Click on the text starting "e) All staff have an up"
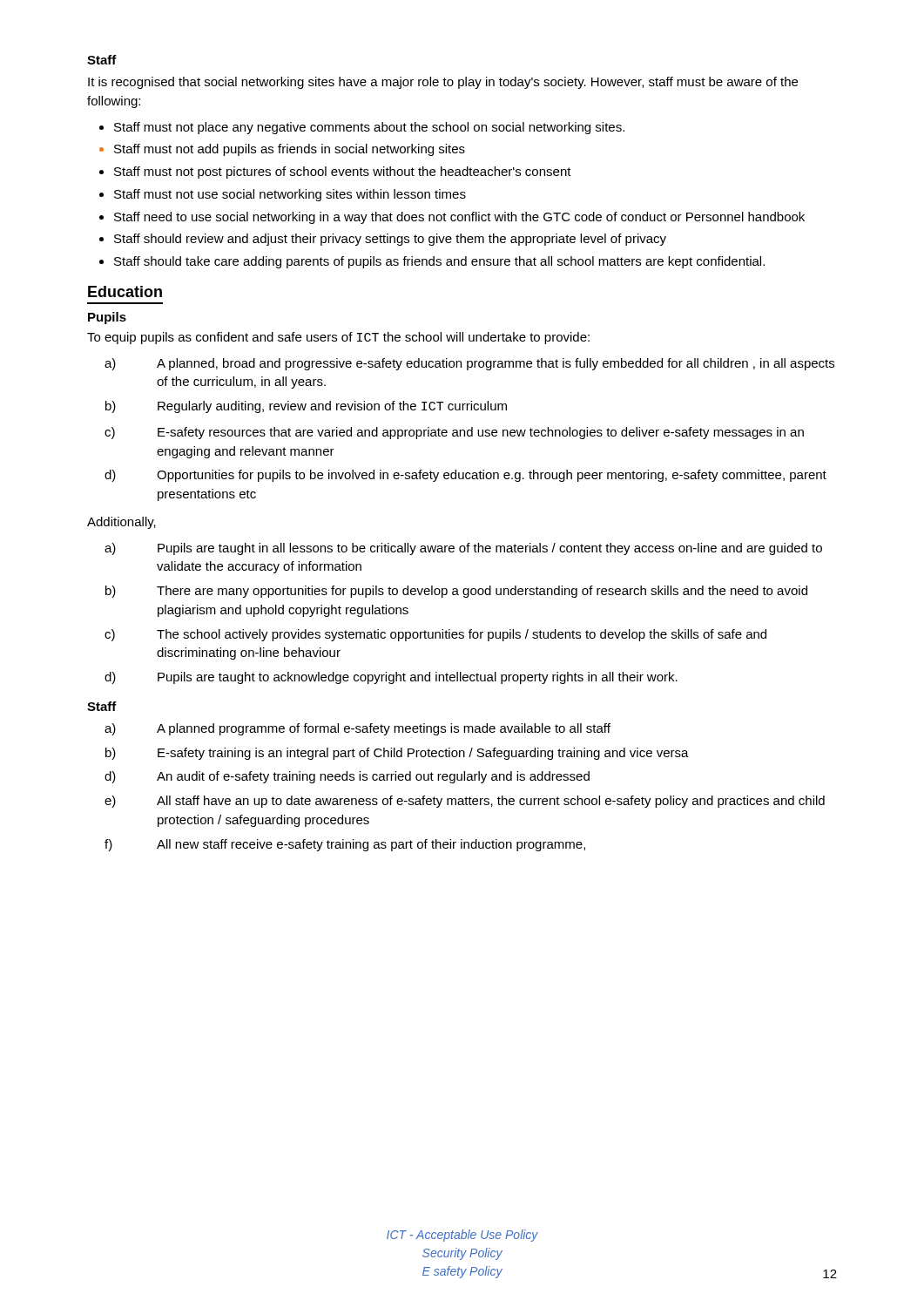 point(462,810)
